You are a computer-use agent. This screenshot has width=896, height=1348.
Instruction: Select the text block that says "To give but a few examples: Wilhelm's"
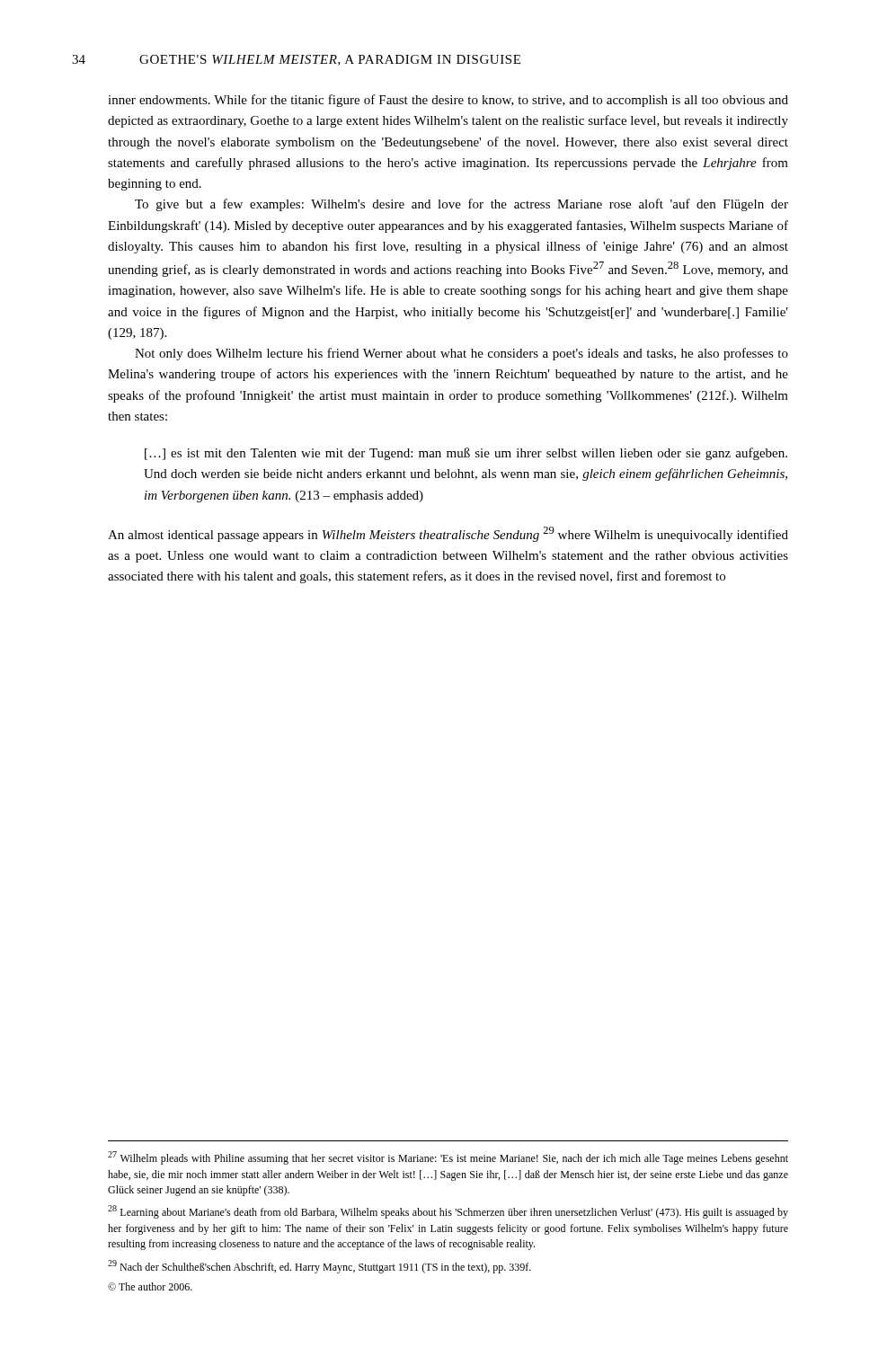(448, 269)
